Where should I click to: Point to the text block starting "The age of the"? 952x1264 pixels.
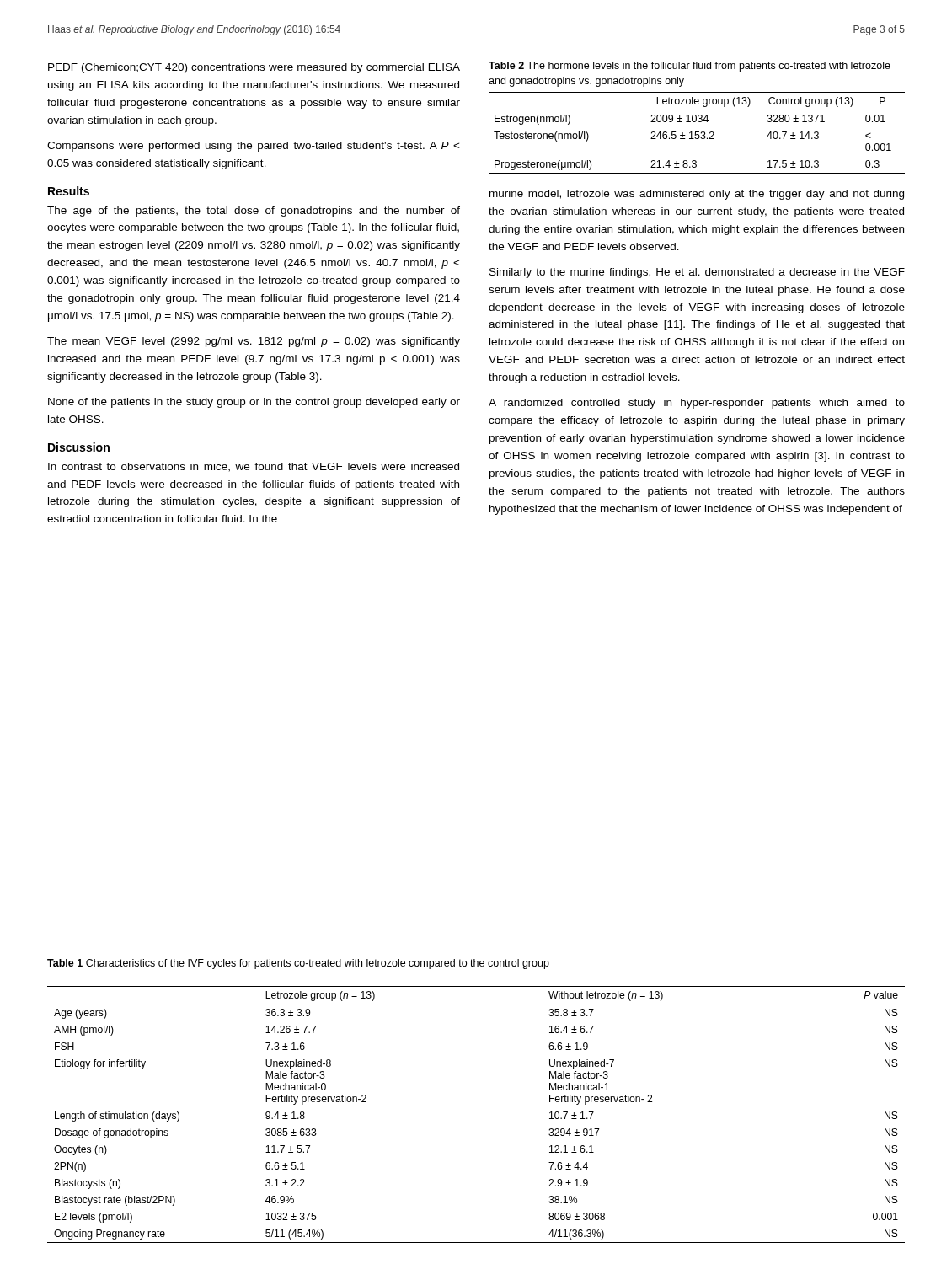click(x=254, y=315)
